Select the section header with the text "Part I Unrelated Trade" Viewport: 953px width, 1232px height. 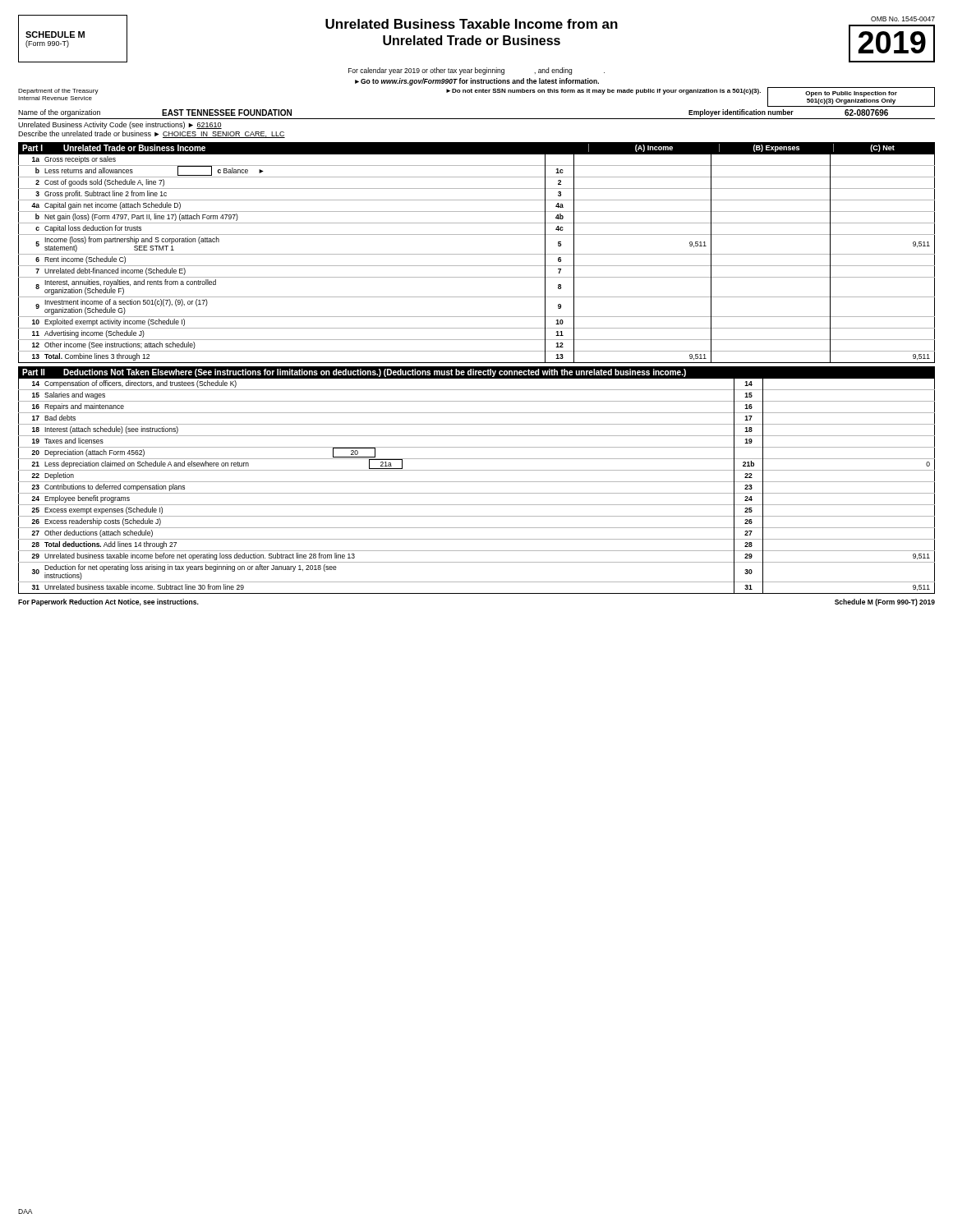[x=476, y=148]
